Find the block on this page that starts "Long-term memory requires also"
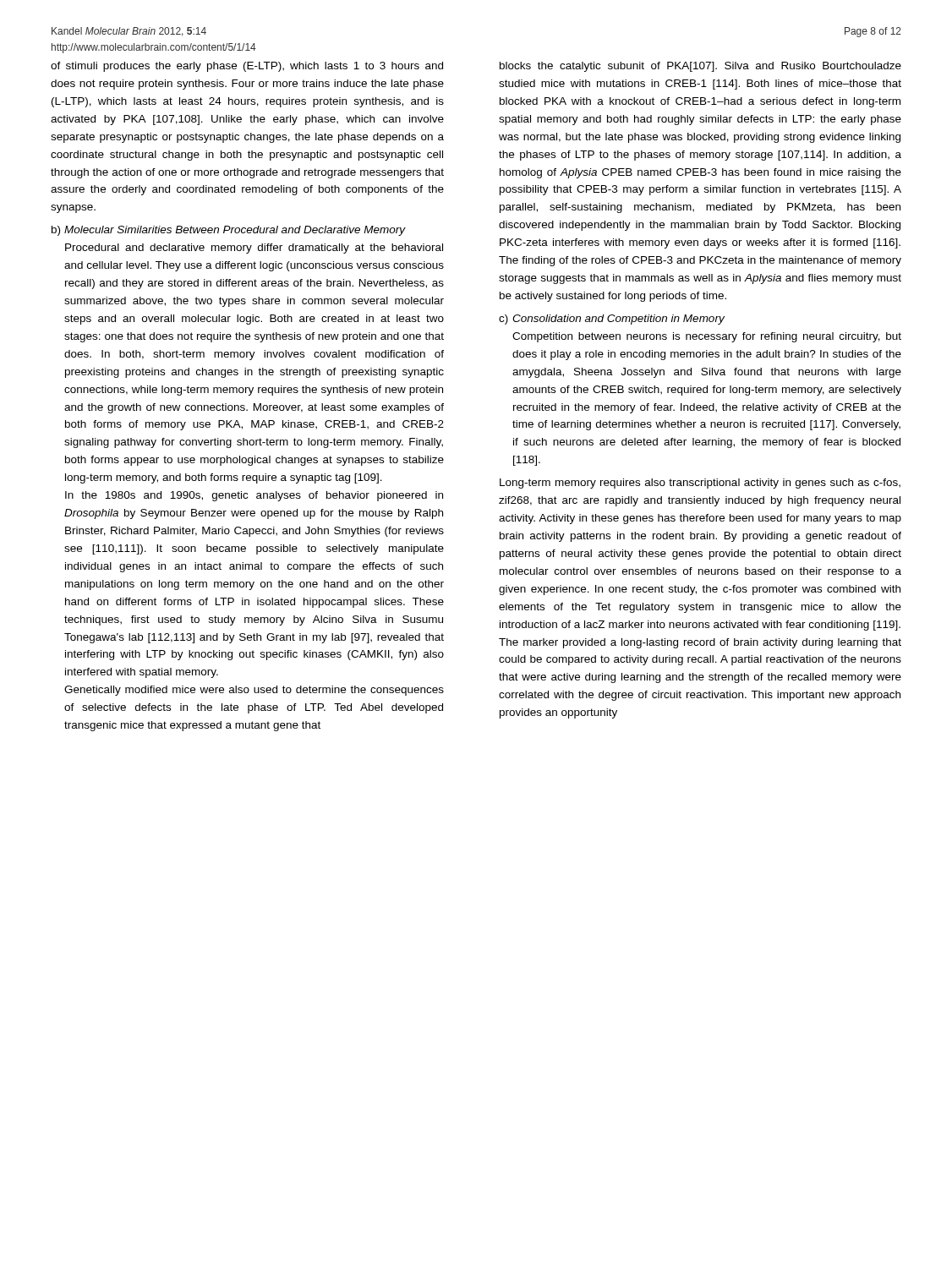The height and width of the screenshot is (1268, 952). [700, 598]
